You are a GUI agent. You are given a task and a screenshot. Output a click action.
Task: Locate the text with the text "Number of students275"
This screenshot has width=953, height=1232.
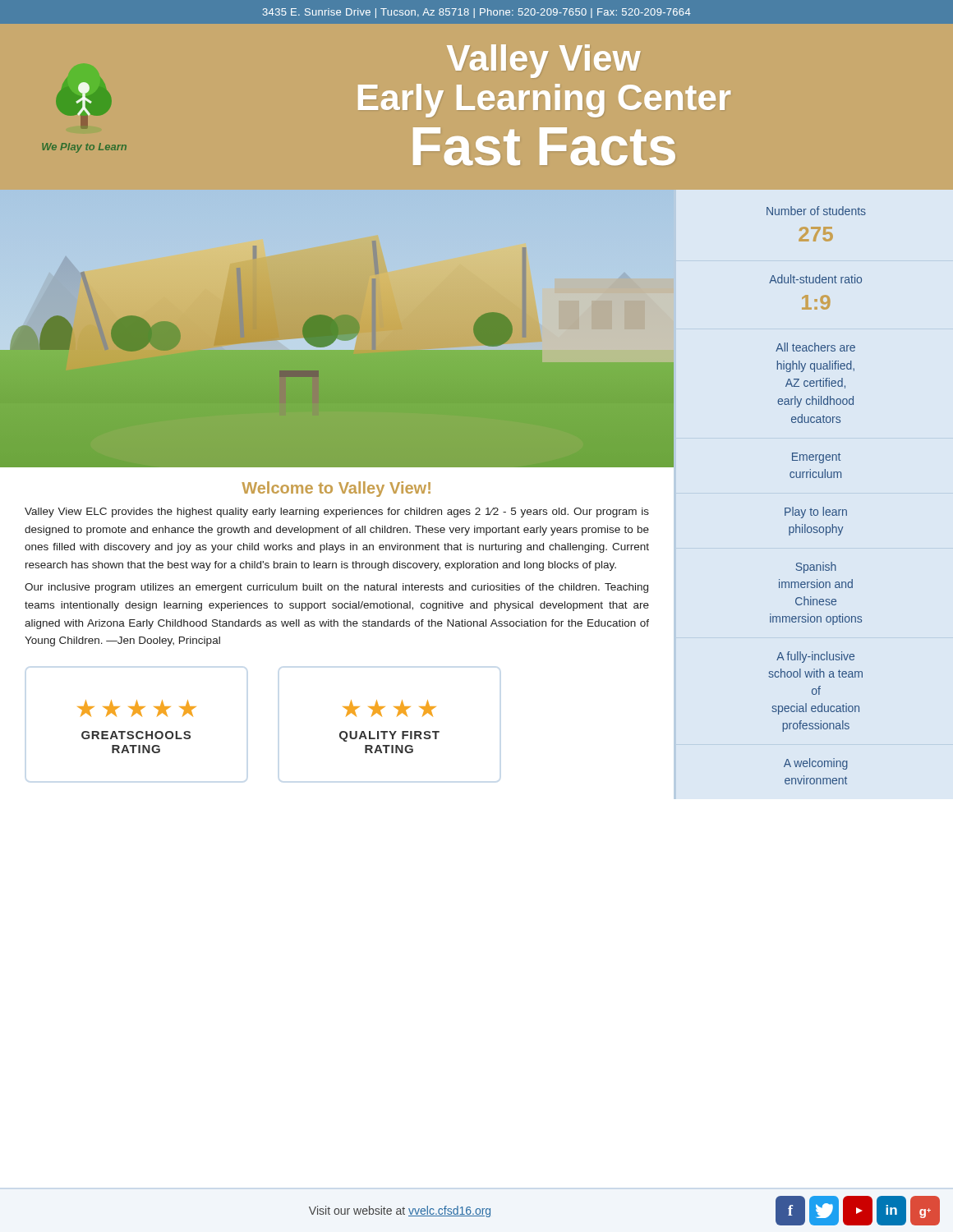816,226
